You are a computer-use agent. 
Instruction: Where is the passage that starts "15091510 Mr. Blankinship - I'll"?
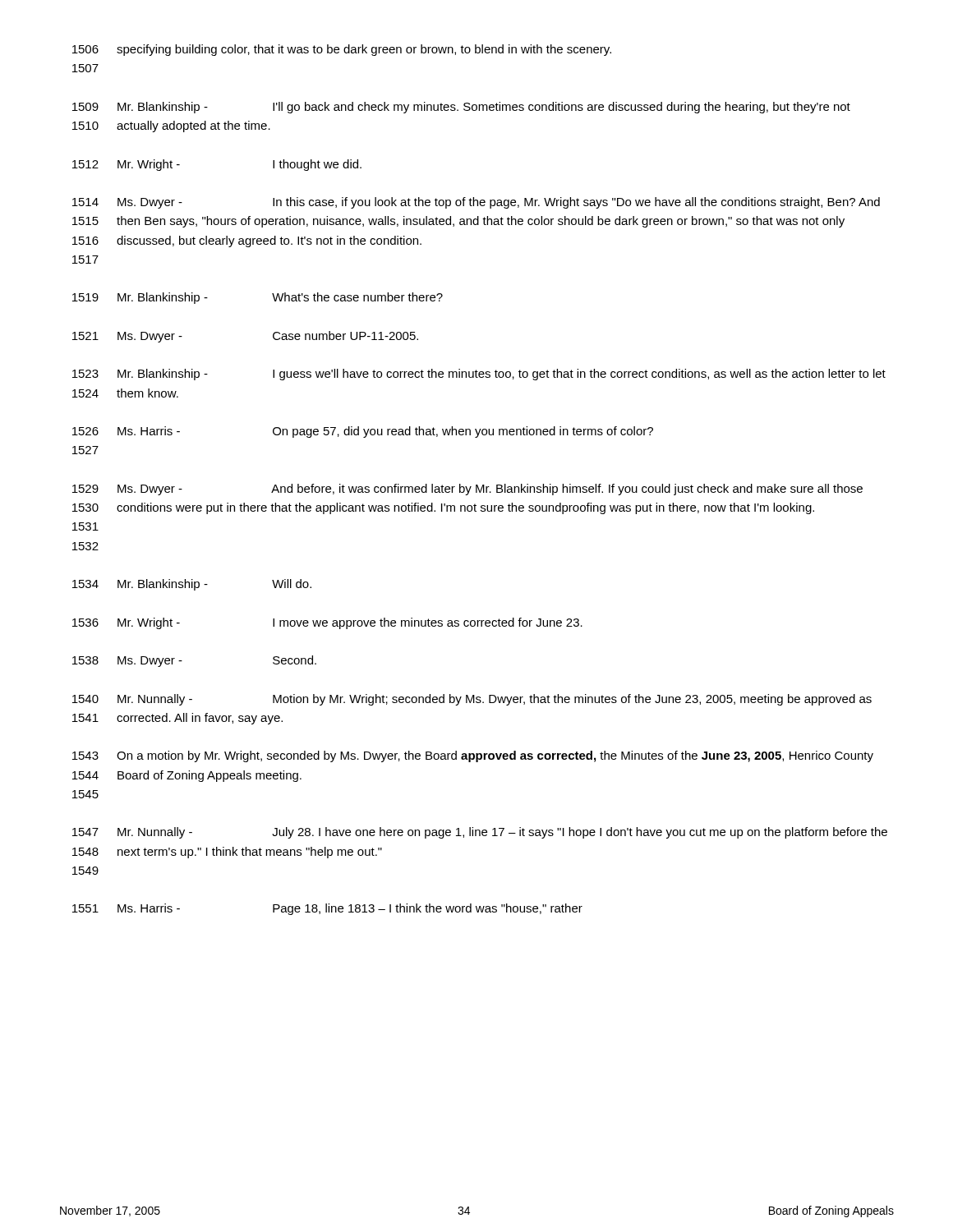476,116
